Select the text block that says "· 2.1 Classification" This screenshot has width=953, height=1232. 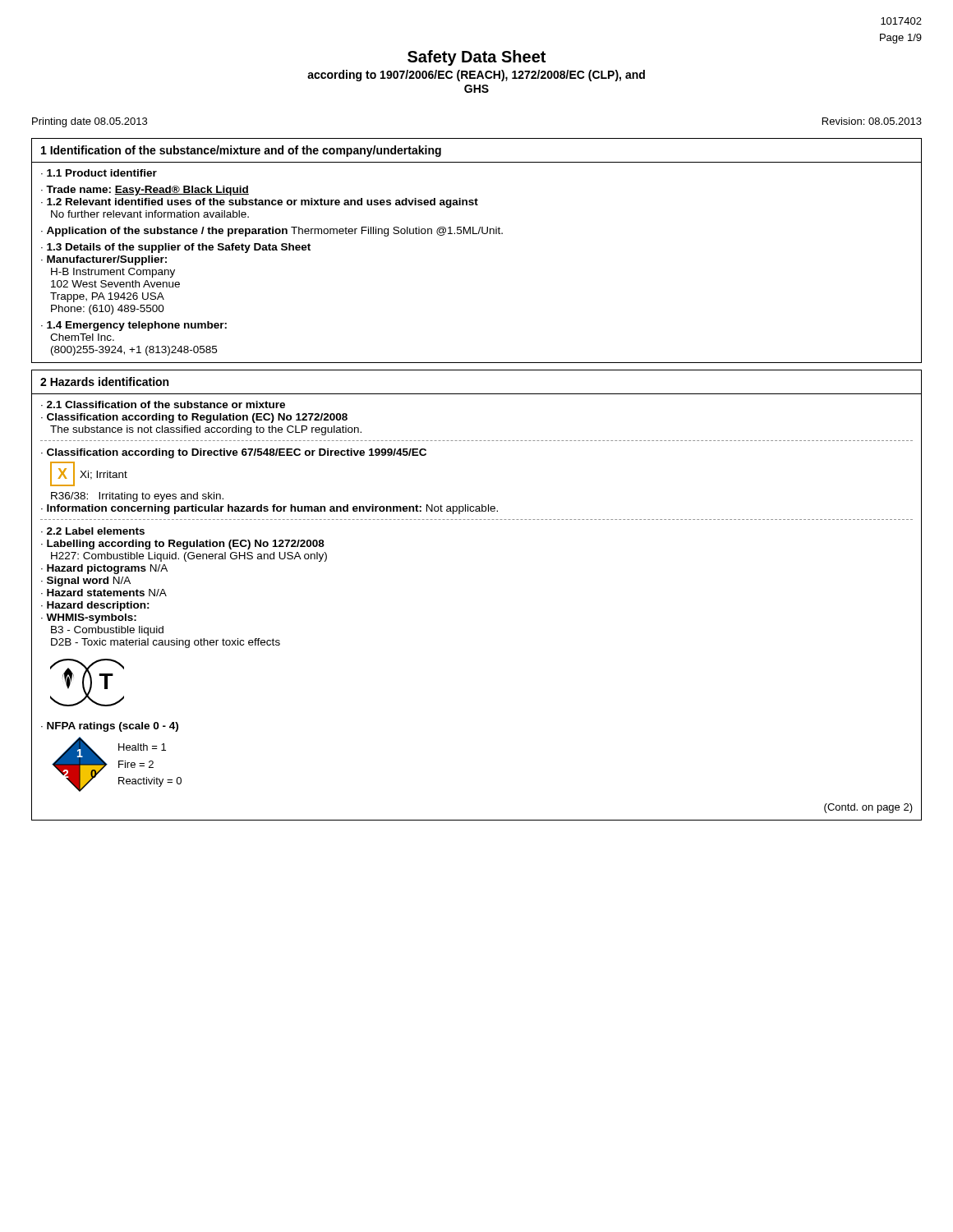coord(201,417)
